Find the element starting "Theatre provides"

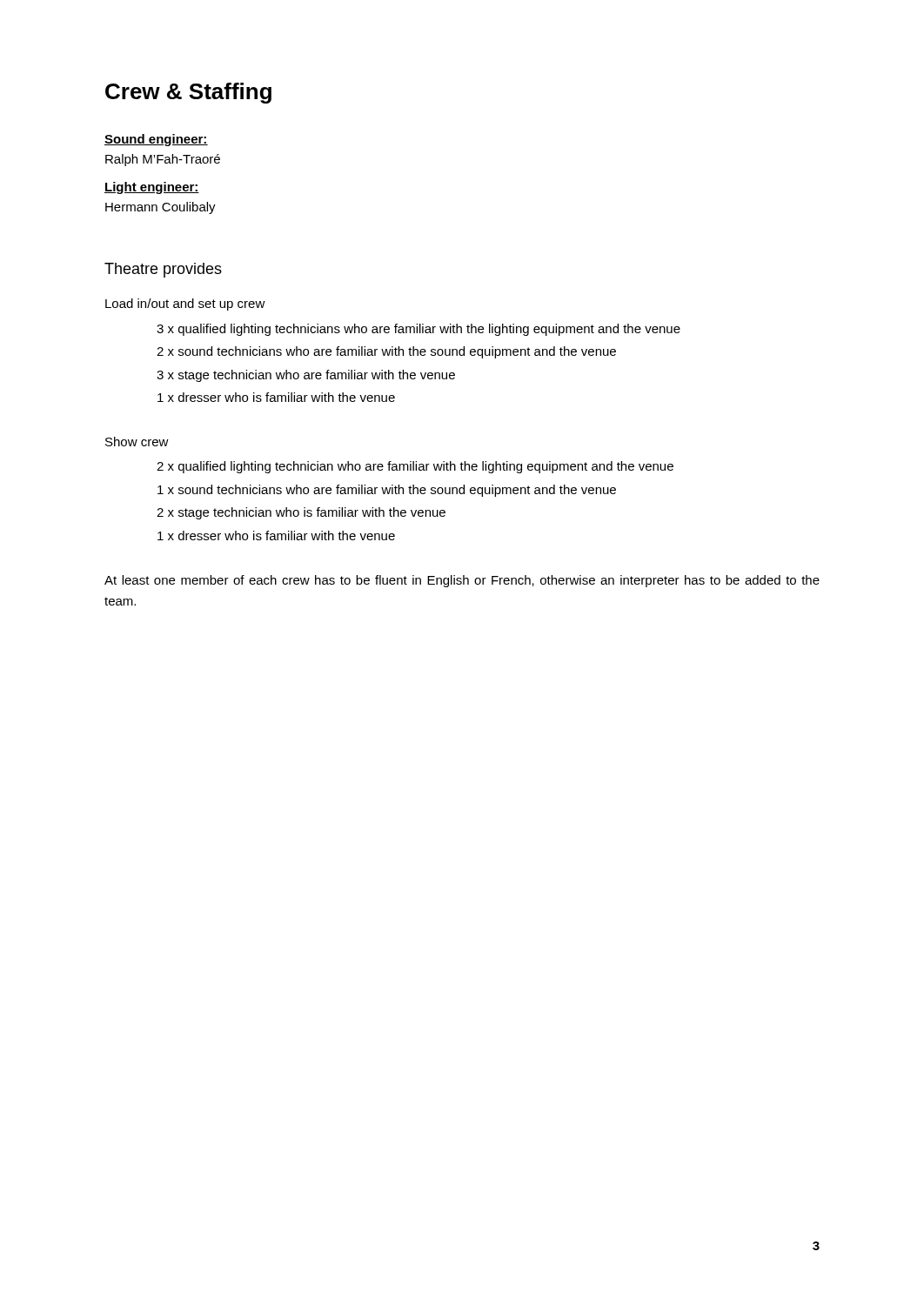click(163, 269)
